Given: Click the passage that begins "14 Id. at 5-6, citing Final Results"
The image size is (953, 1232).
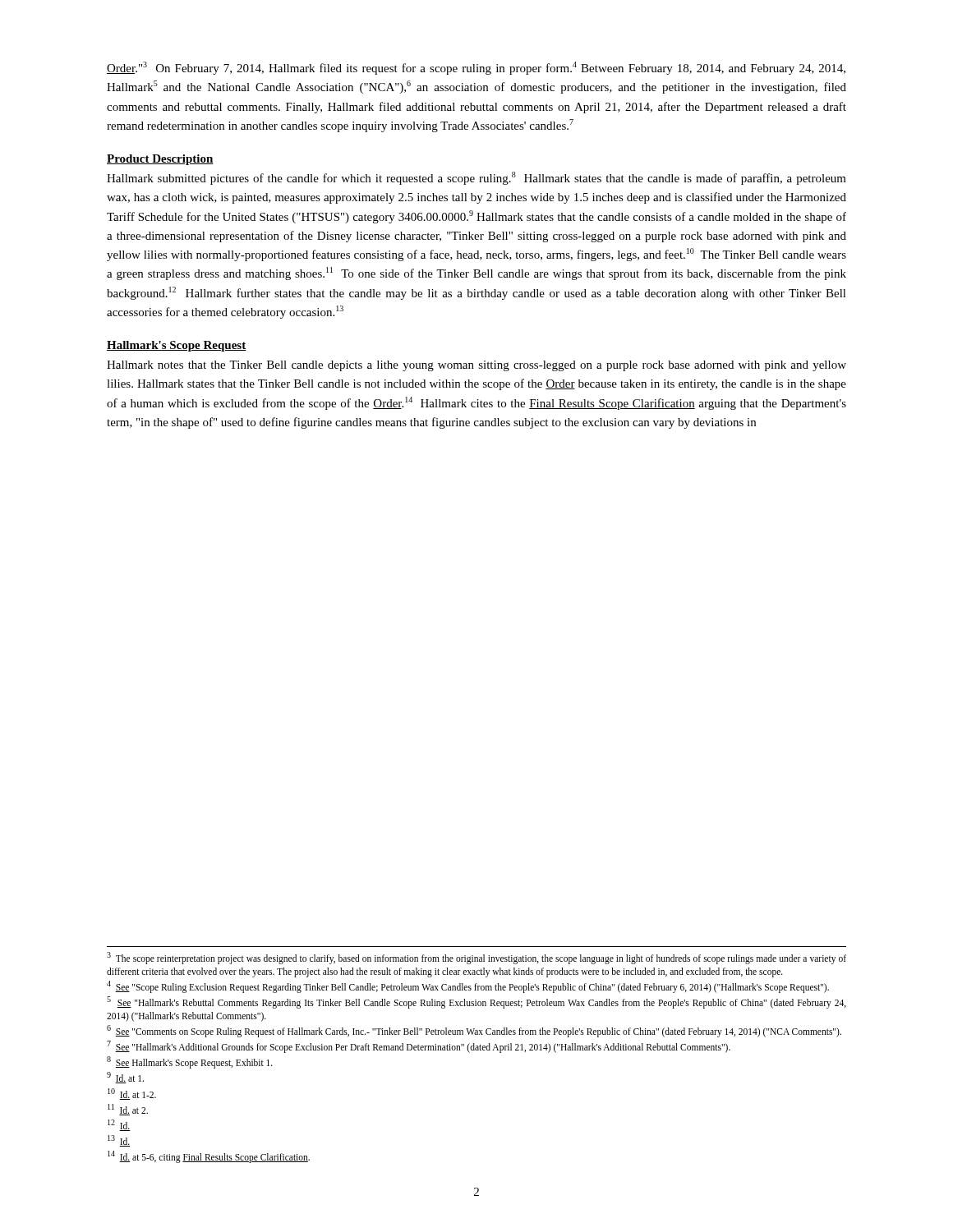Looking at the screenshot, I should pyautogui.click(x=209, y=1156).
